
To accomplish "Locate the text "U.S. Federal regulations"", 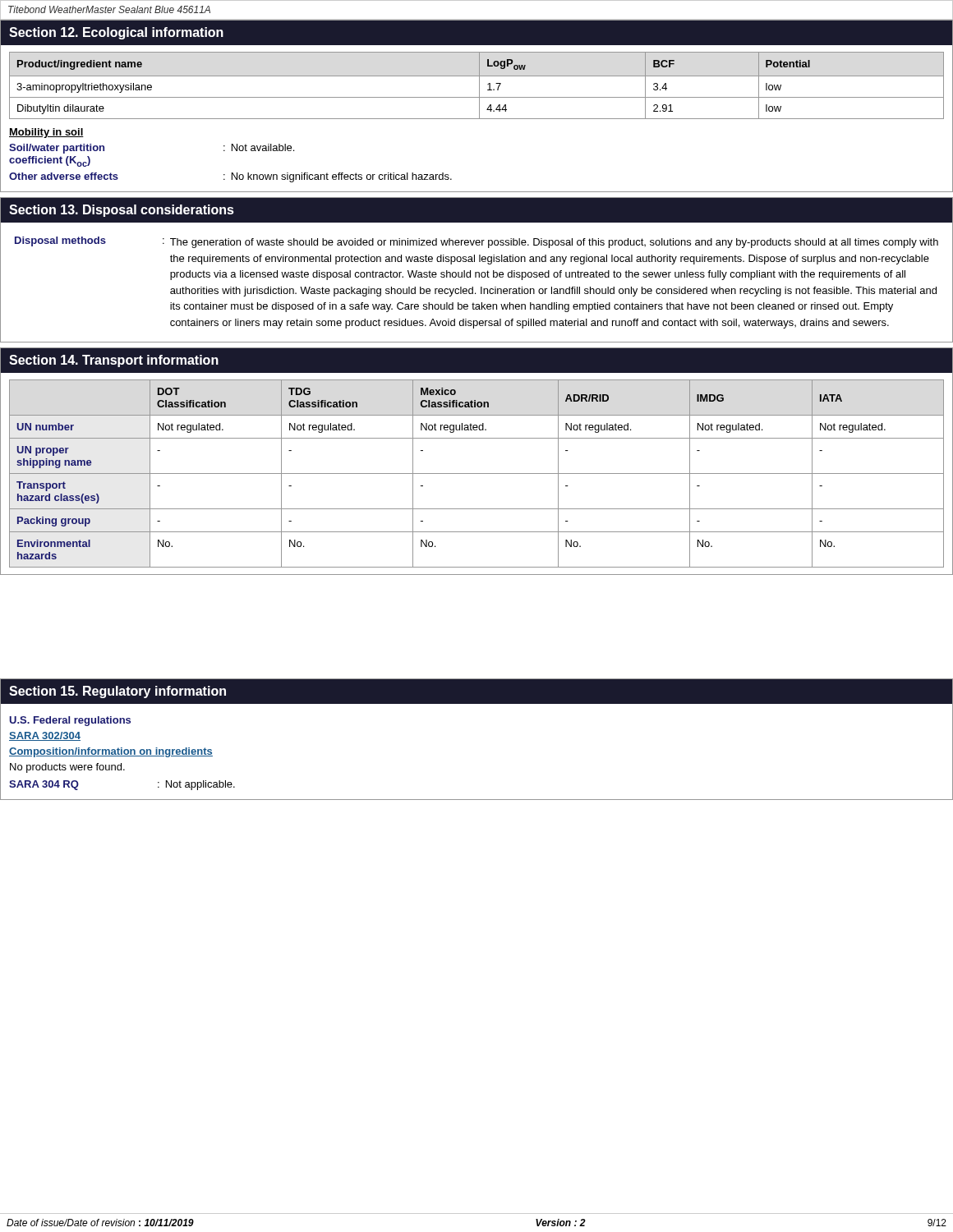I will pyautogui.click(x=70, y=721).
